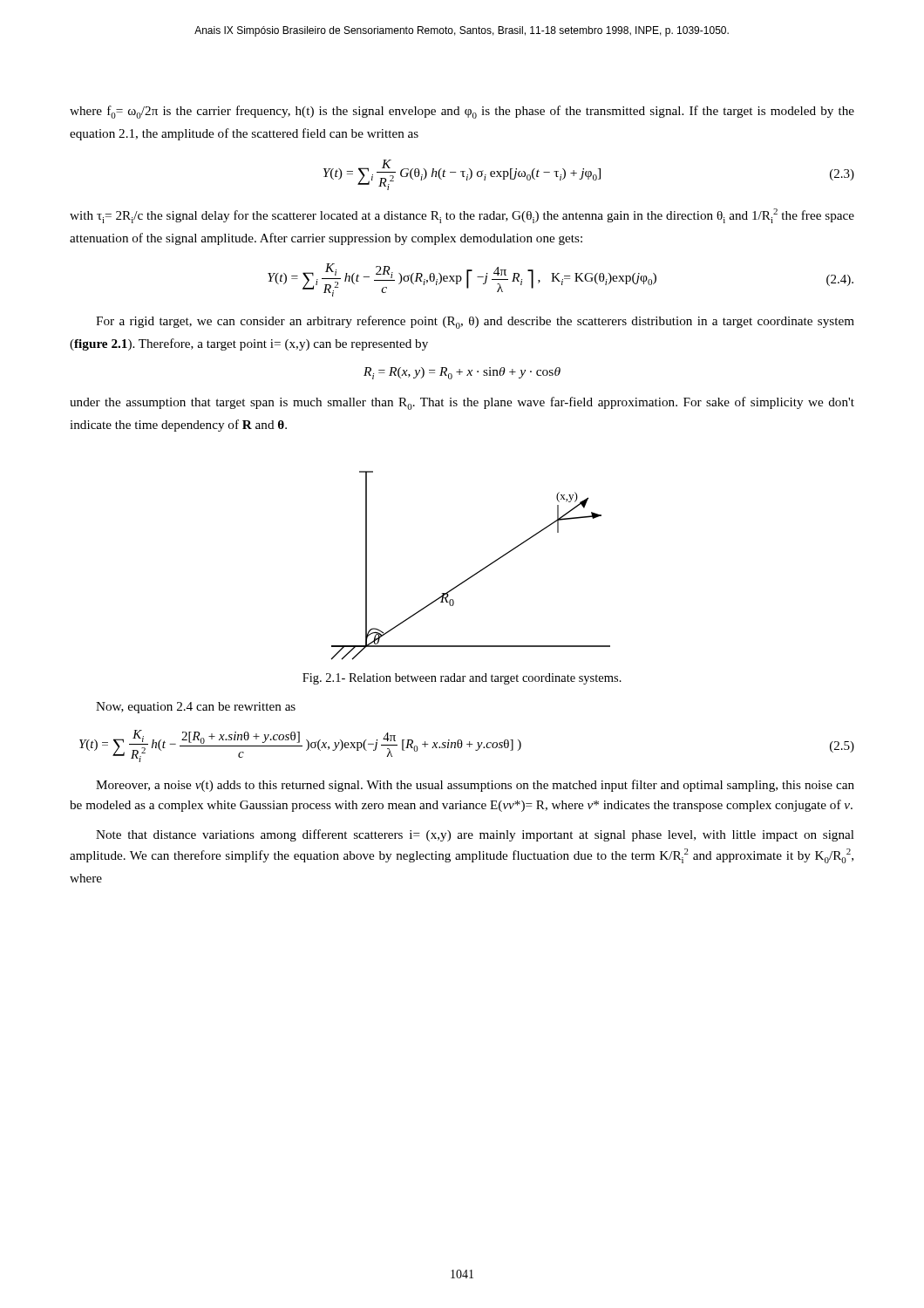Select the text starting "Ri = R(x, y) = R0 + x"
924x1308 pixels.
(x=462, y=373)
